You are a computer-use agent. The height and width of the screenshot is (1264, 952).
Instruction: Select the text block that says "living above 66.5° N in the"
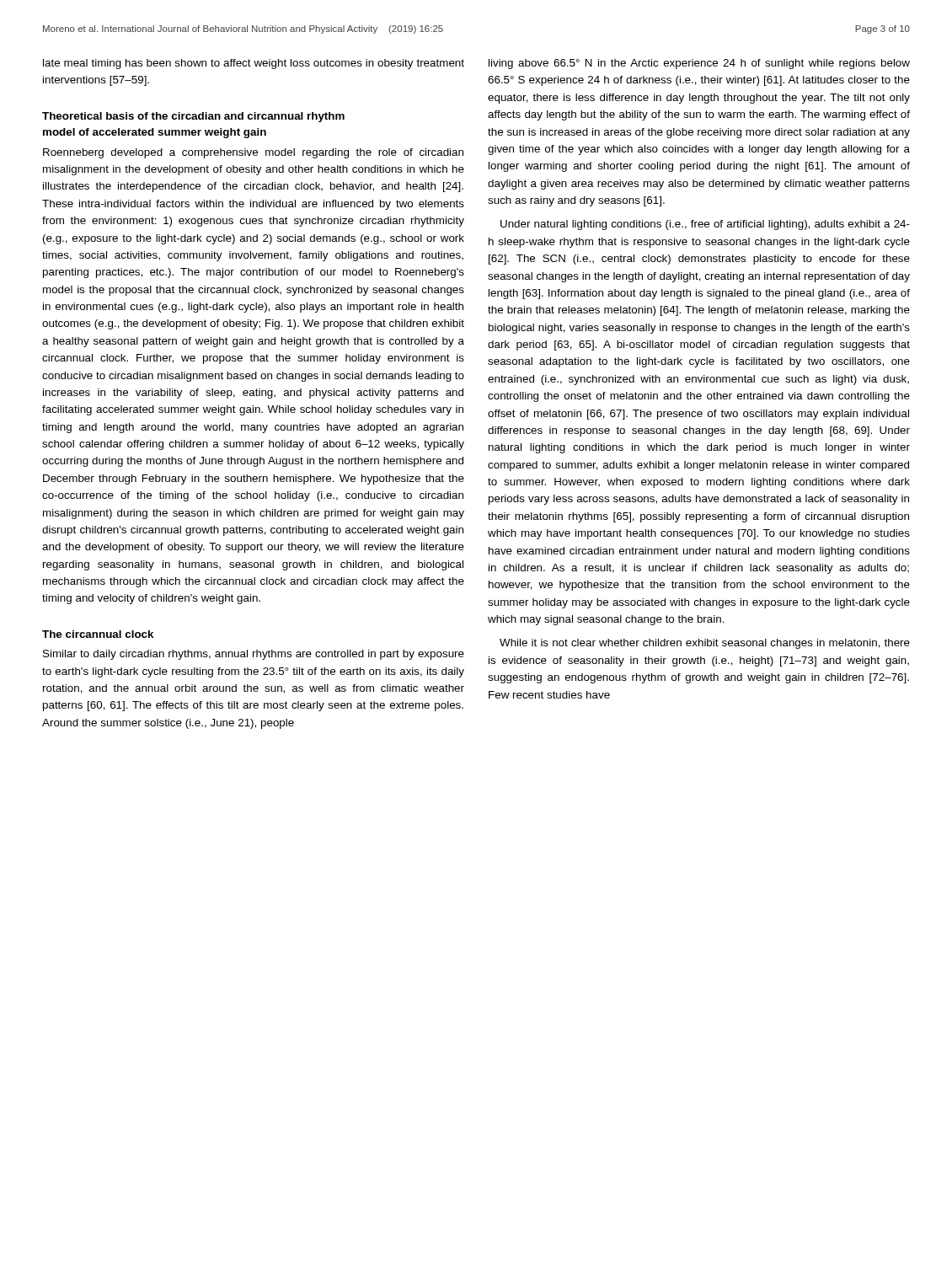(699, 379)
